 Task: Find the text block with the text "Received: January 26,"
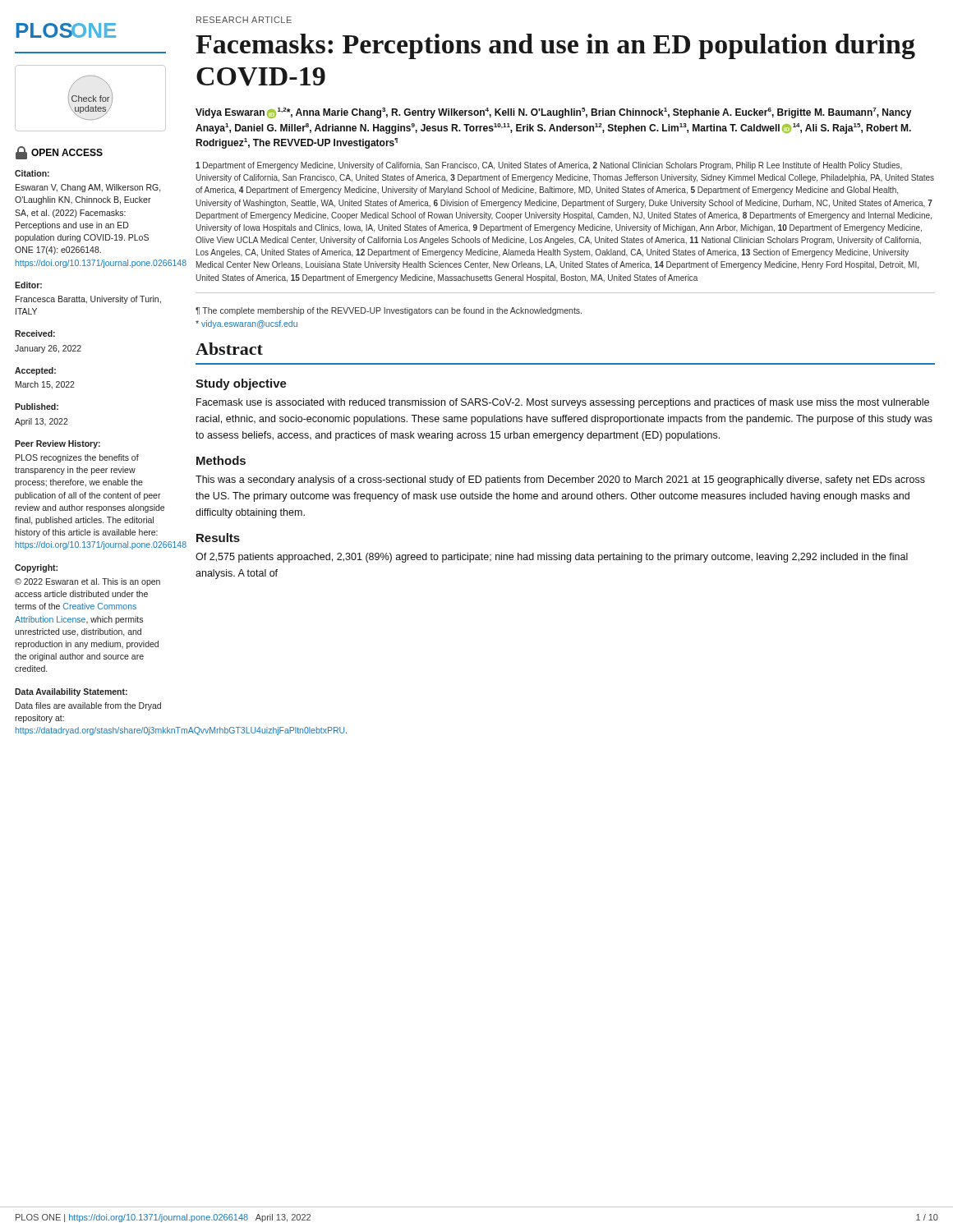click(x=90, y=340)
